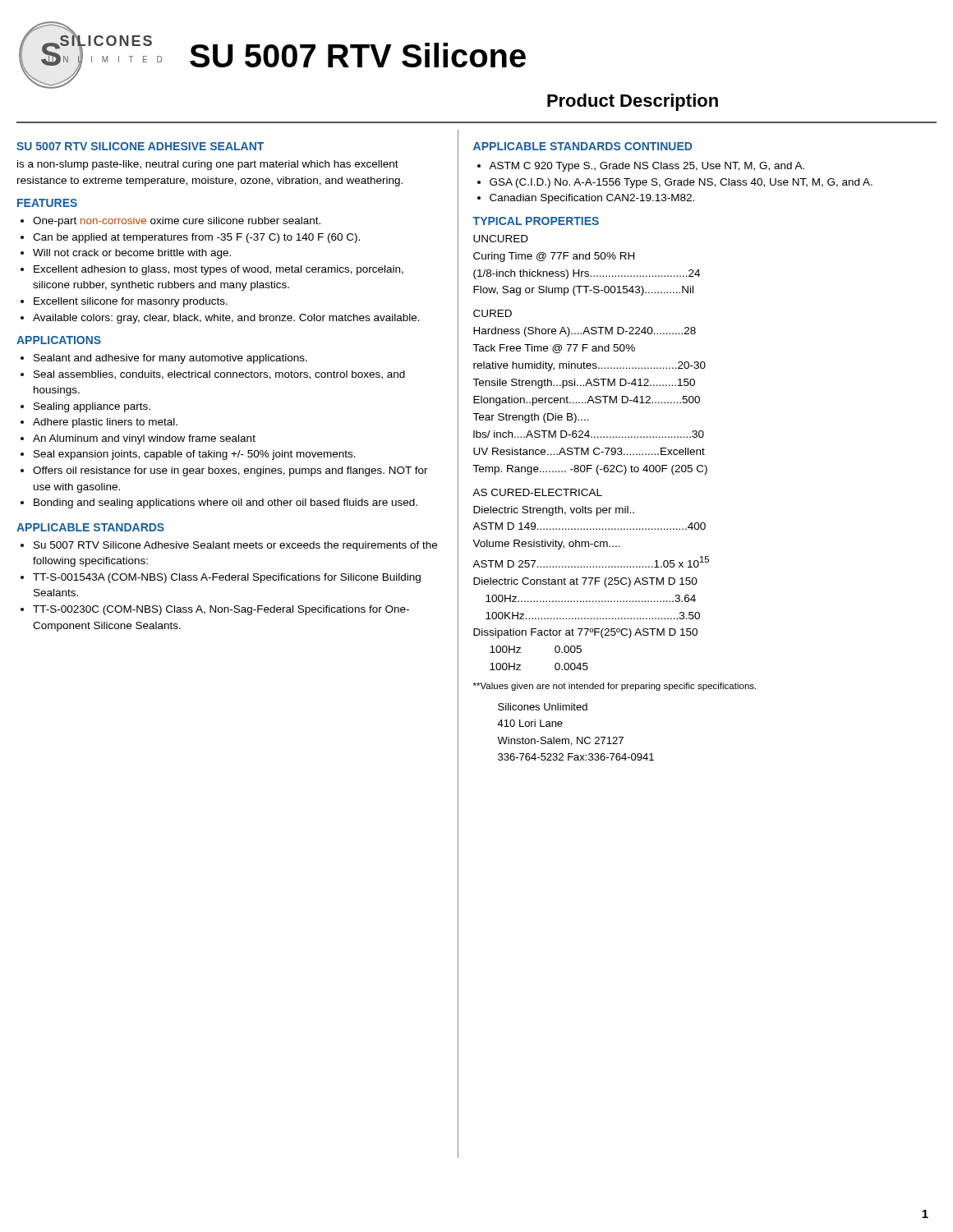
Task: Navigate to the element starting "is a non-slump paste-like, neutral curing one"
Action: point(210,172)
